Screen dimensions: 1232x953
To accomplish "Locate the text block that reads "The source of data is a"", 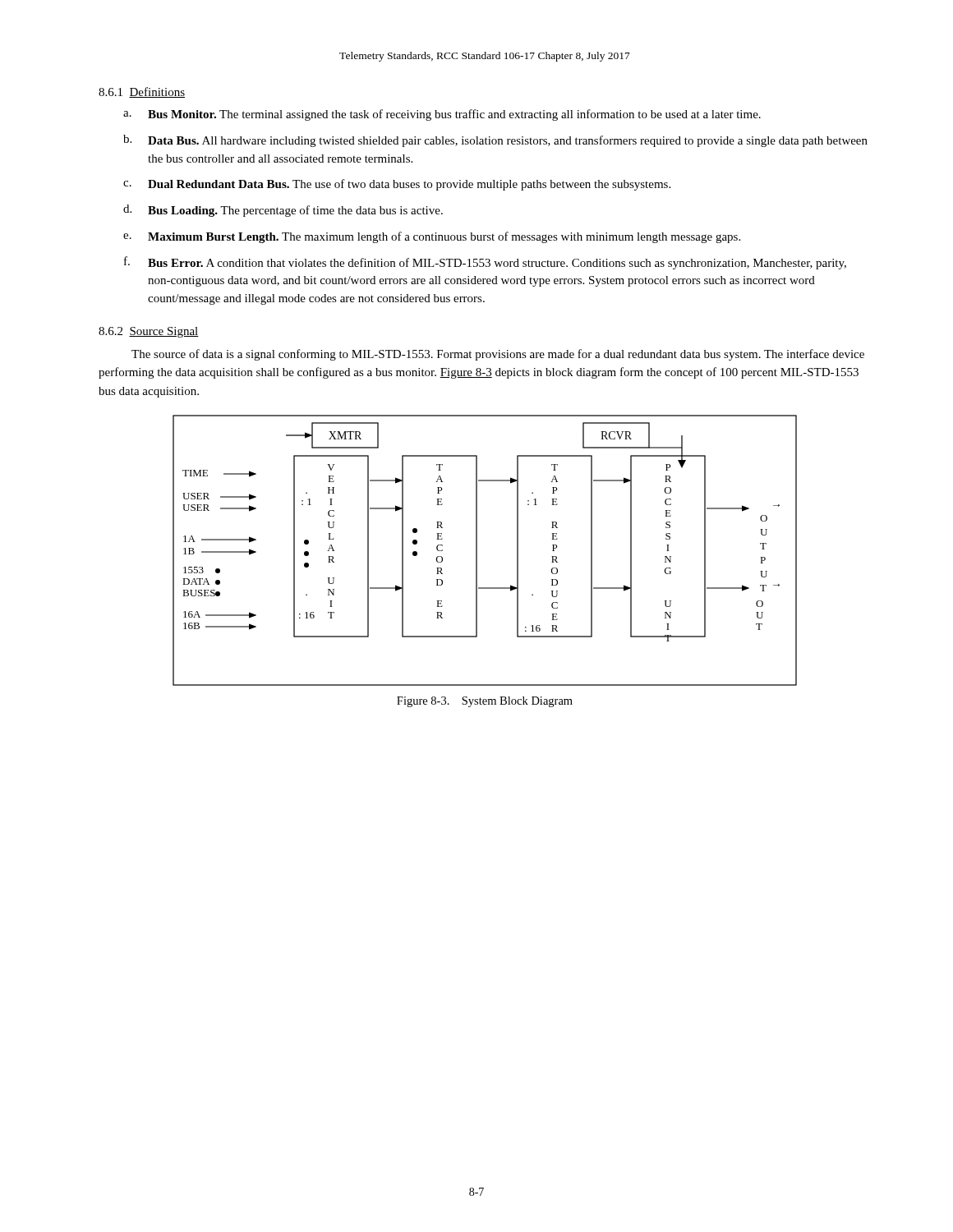I will click(482, 372).
